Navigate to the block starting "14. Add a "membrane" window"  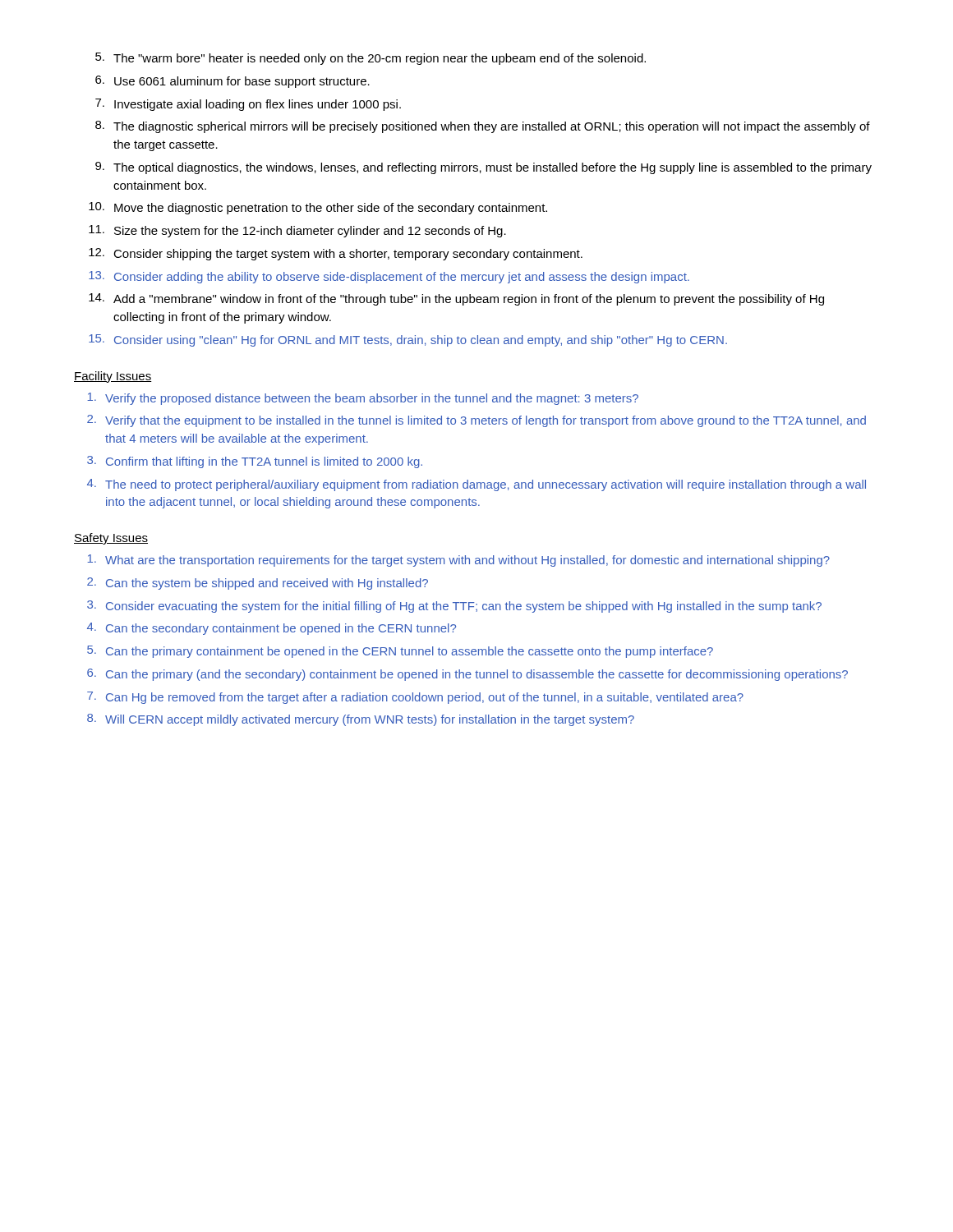click(x=476, y=308)
